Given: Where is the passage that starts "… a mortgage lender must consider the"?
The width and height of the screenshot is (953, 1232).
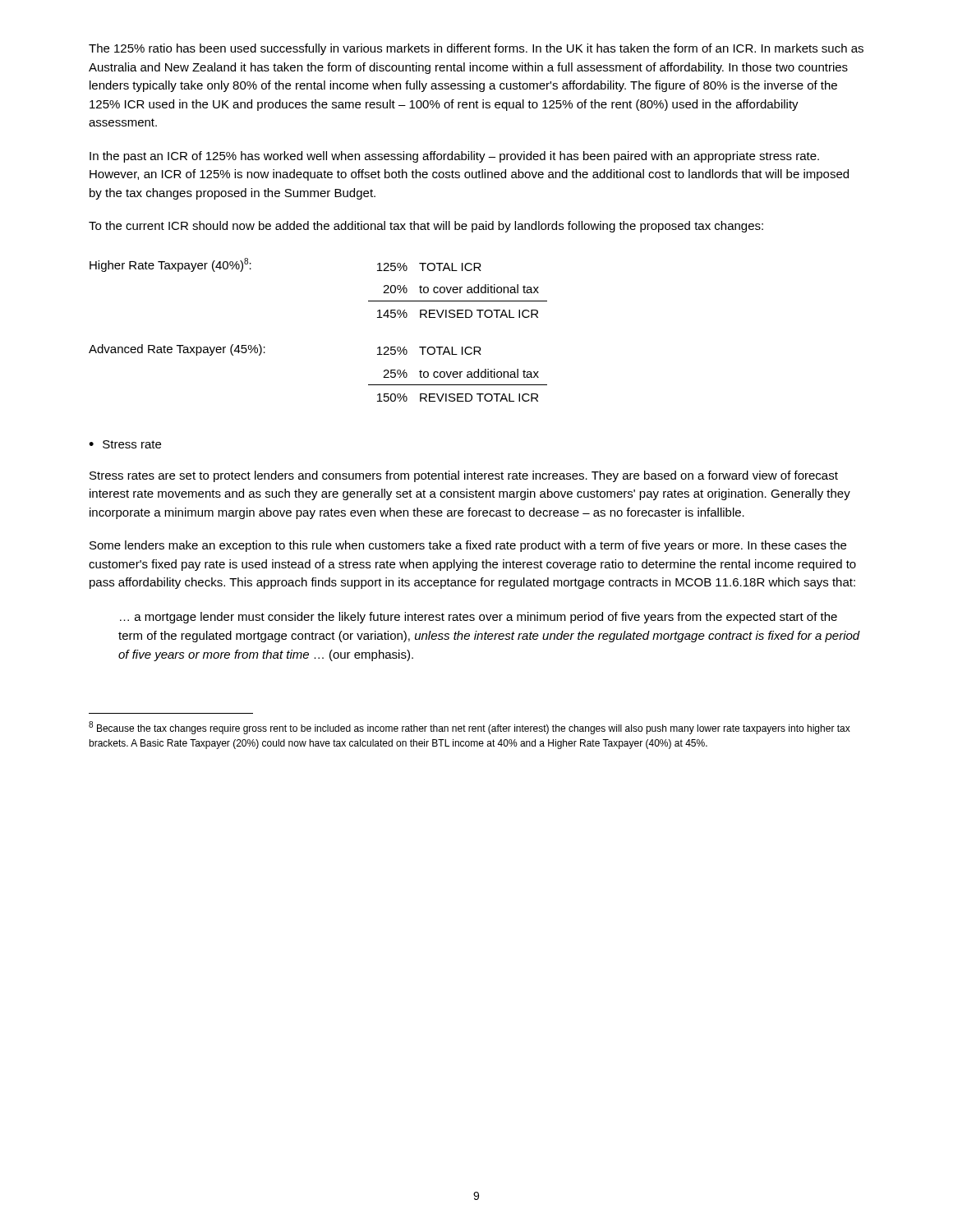Looking at the screenshot, I should [x=489, y=635].
